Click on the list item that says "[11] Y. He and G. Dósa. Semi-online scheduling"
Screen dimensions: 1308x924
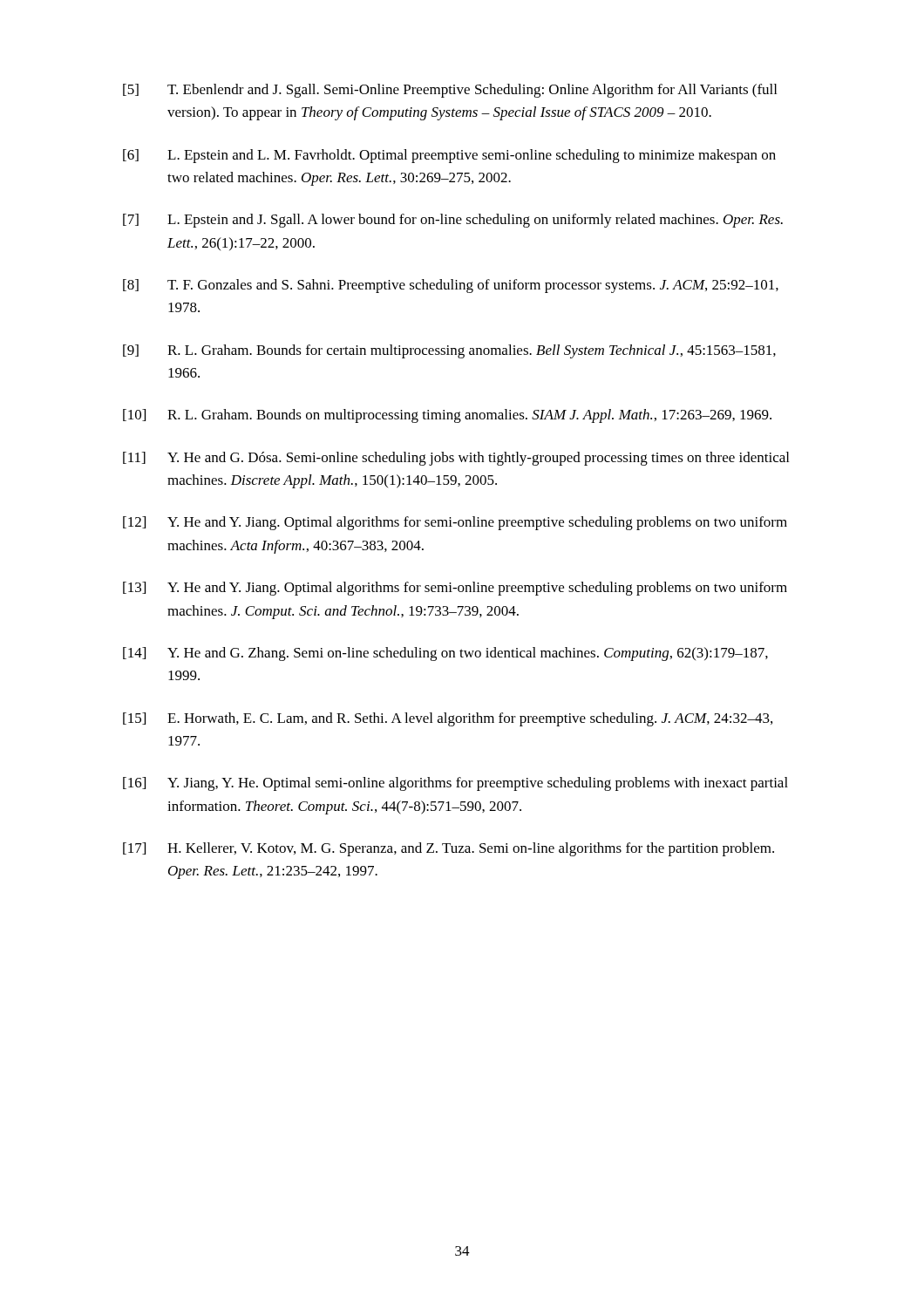click(x=462, y=469)
